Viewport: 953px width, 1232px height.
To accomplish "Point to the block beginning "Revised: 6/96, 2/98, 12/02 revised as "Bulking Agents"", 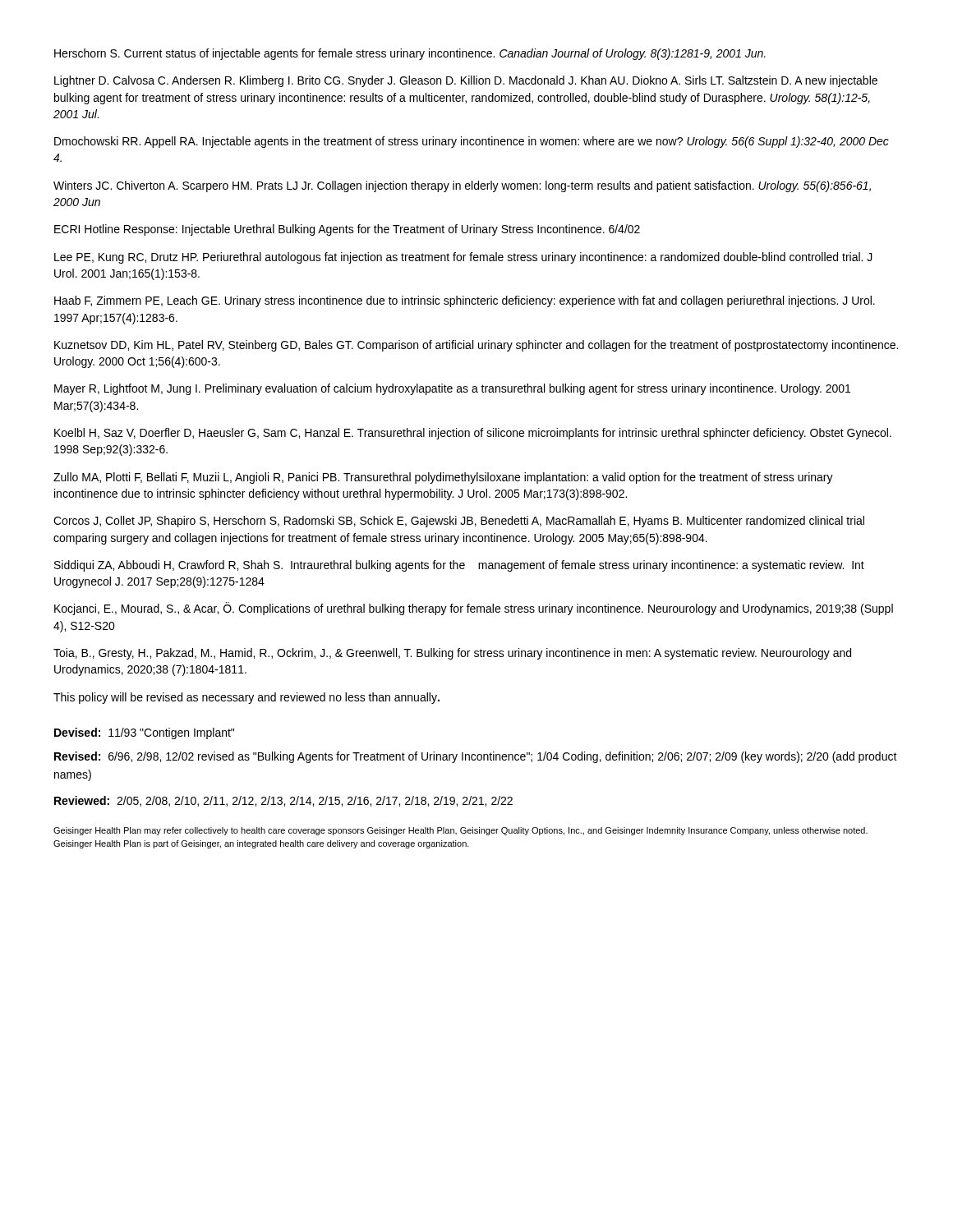I will click(475, 766).
